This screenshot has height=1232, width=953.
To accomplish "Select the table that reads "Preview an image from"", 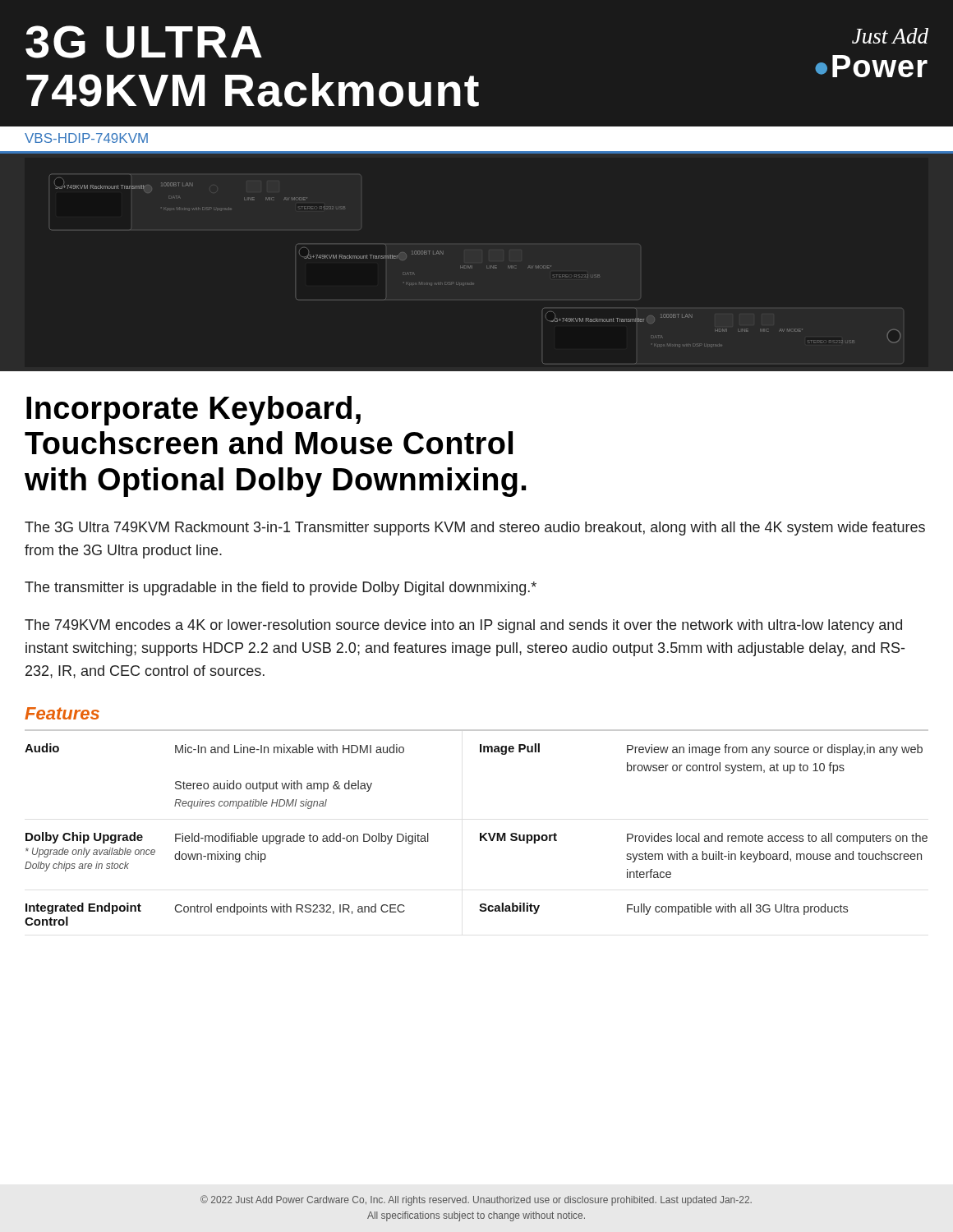I will pyautogui.click(x=476, y=833).
